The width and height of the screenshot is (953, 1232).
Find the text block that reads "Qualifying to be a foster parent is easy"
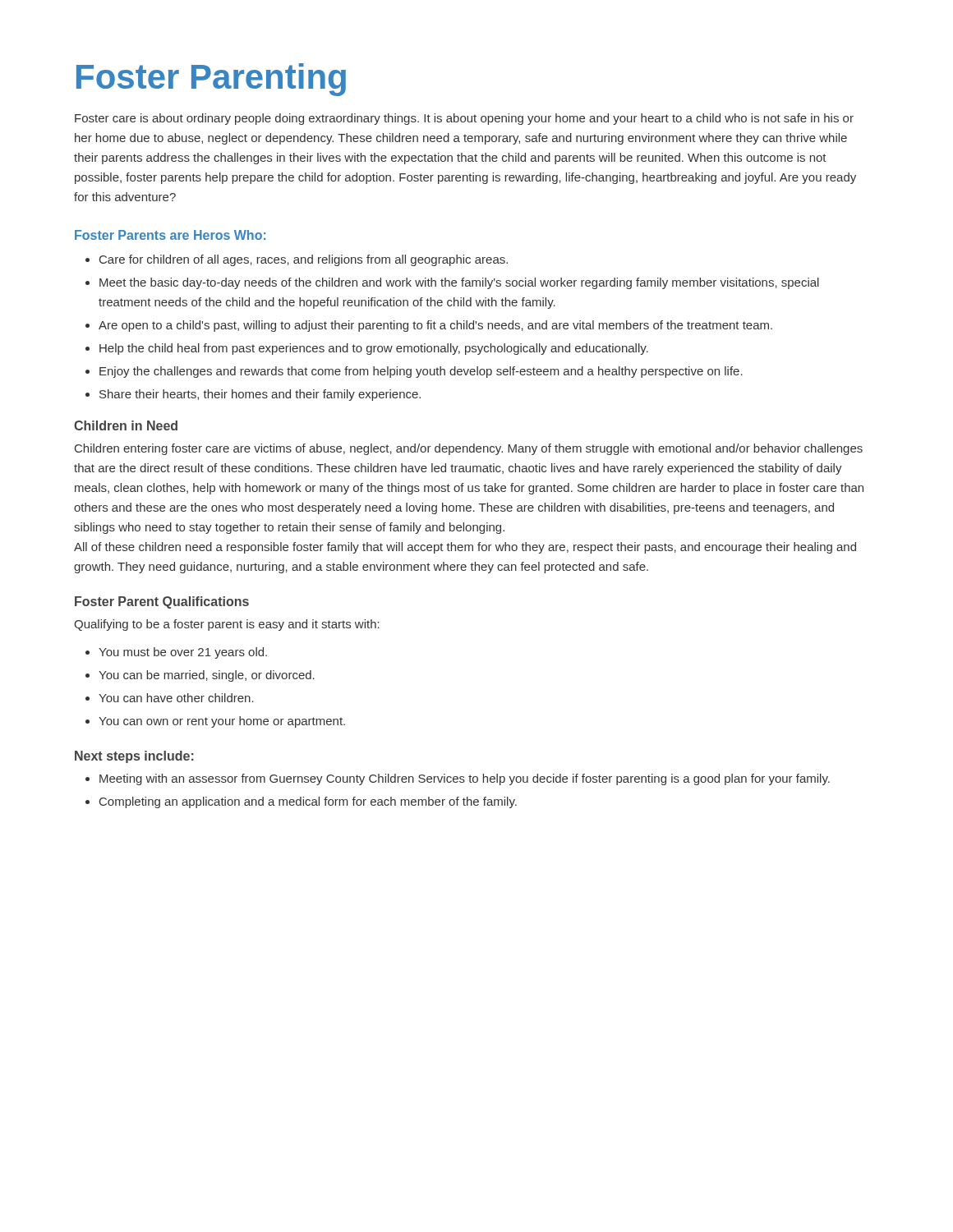pyautogui.click(x=227, y=624)
